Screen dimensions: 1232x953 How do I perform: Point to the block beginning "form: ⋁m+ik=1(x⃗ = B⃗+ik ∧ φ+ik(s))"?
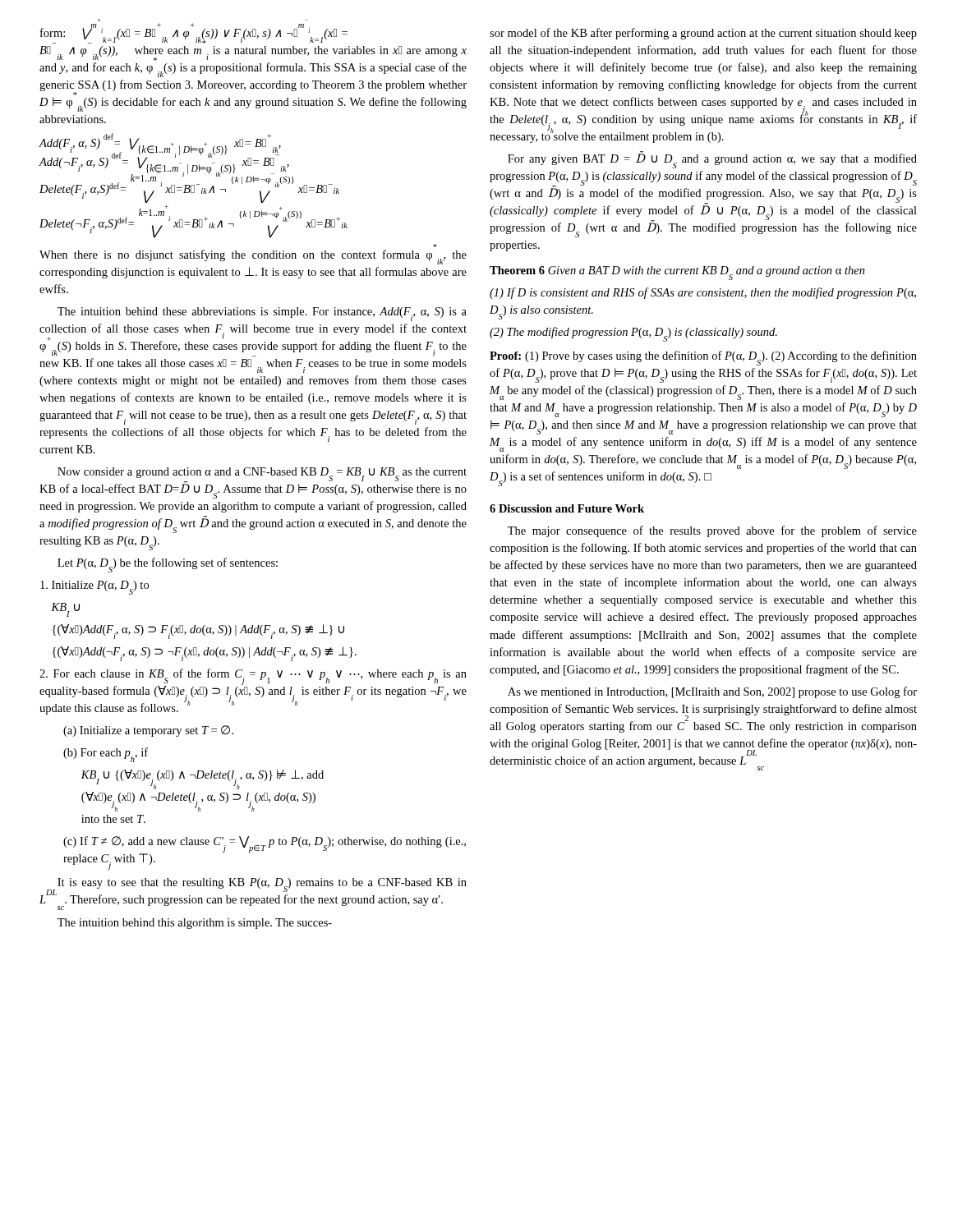pyautogui.click(x=253, y=76)
